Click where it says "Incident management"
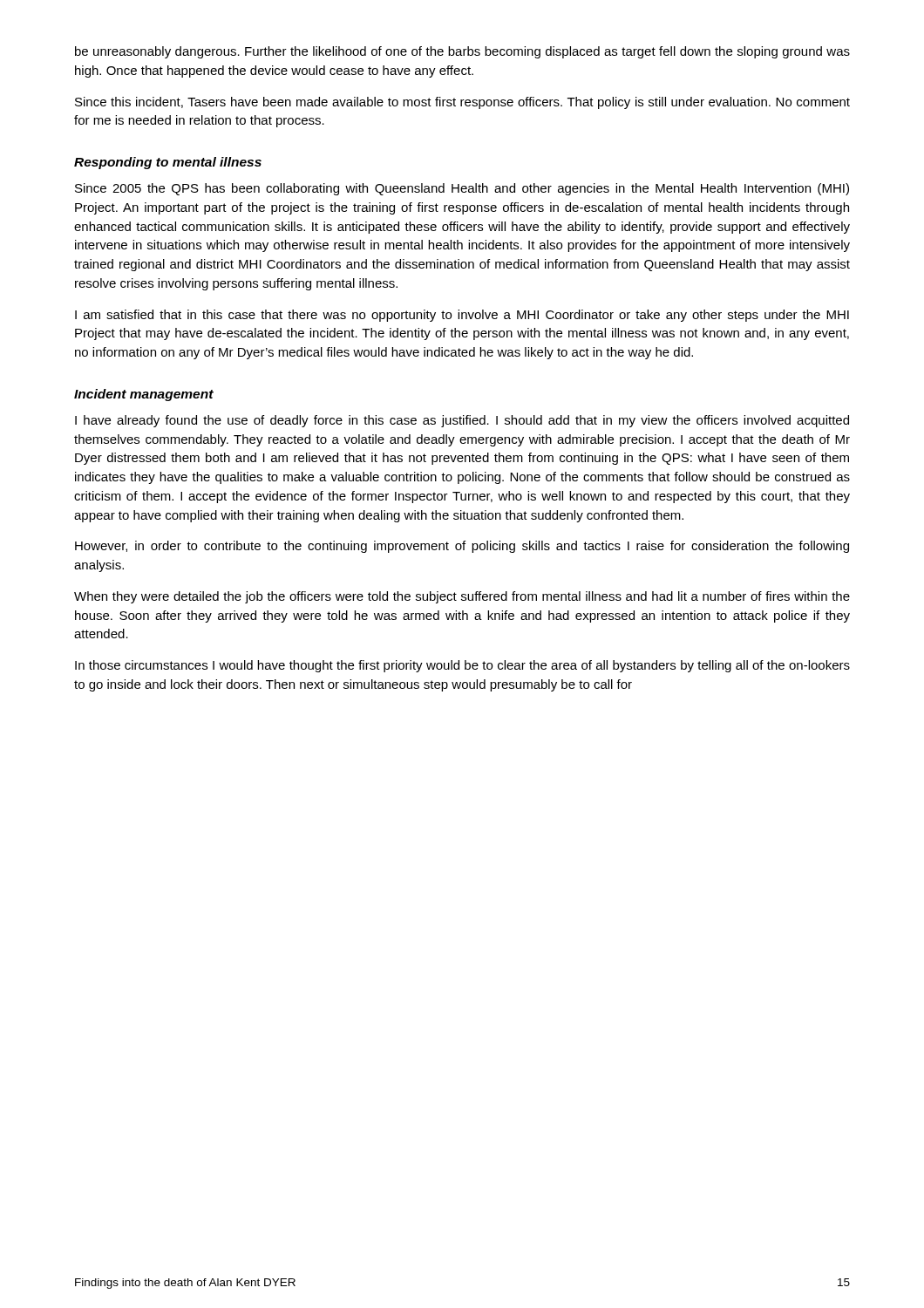 (144, 394)
